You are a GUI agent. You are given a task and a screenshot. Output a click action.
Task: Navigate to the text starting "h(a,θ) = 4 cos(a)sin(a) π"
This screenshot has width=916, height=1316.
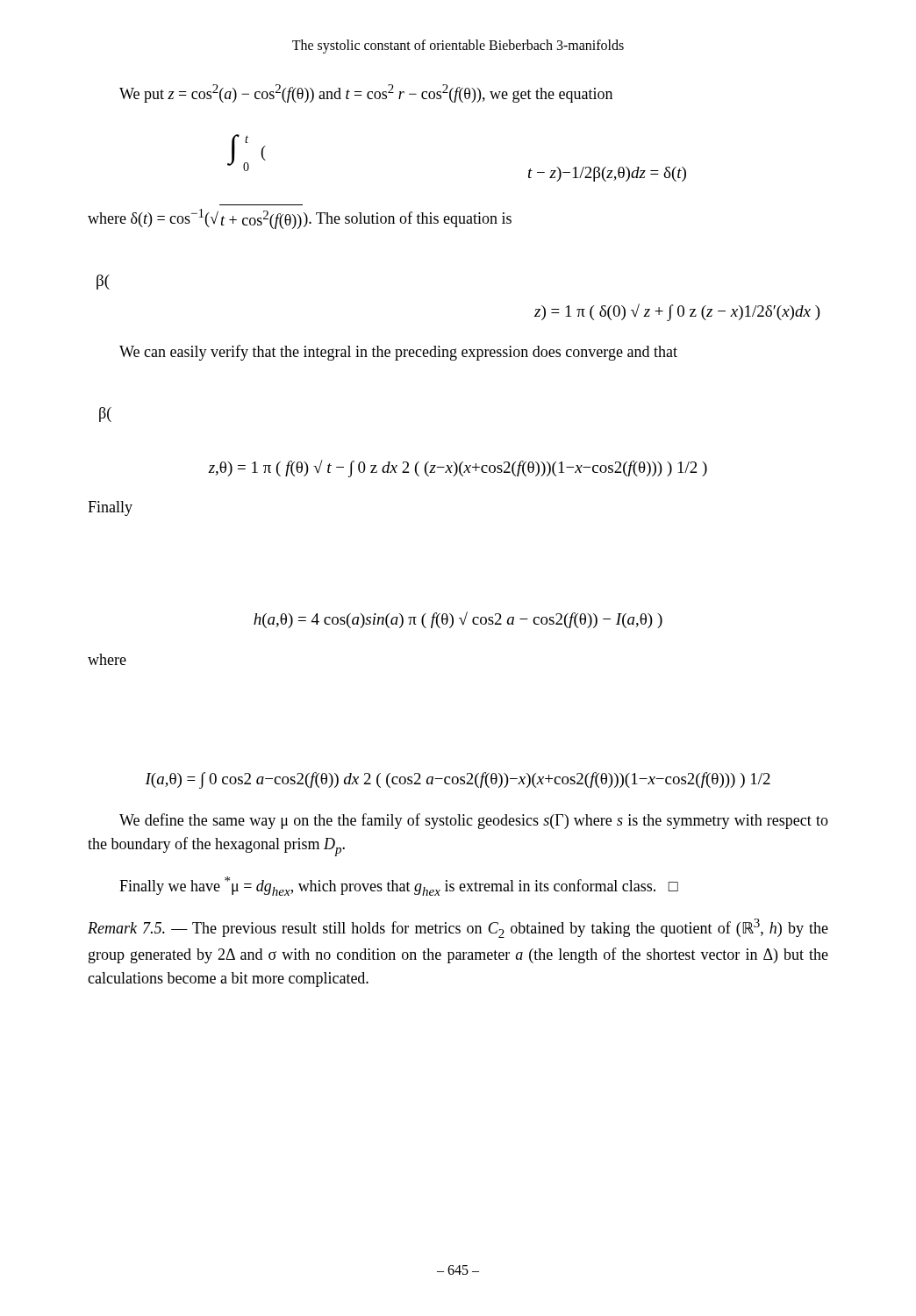pyautogui.click(x=458, y=620)
